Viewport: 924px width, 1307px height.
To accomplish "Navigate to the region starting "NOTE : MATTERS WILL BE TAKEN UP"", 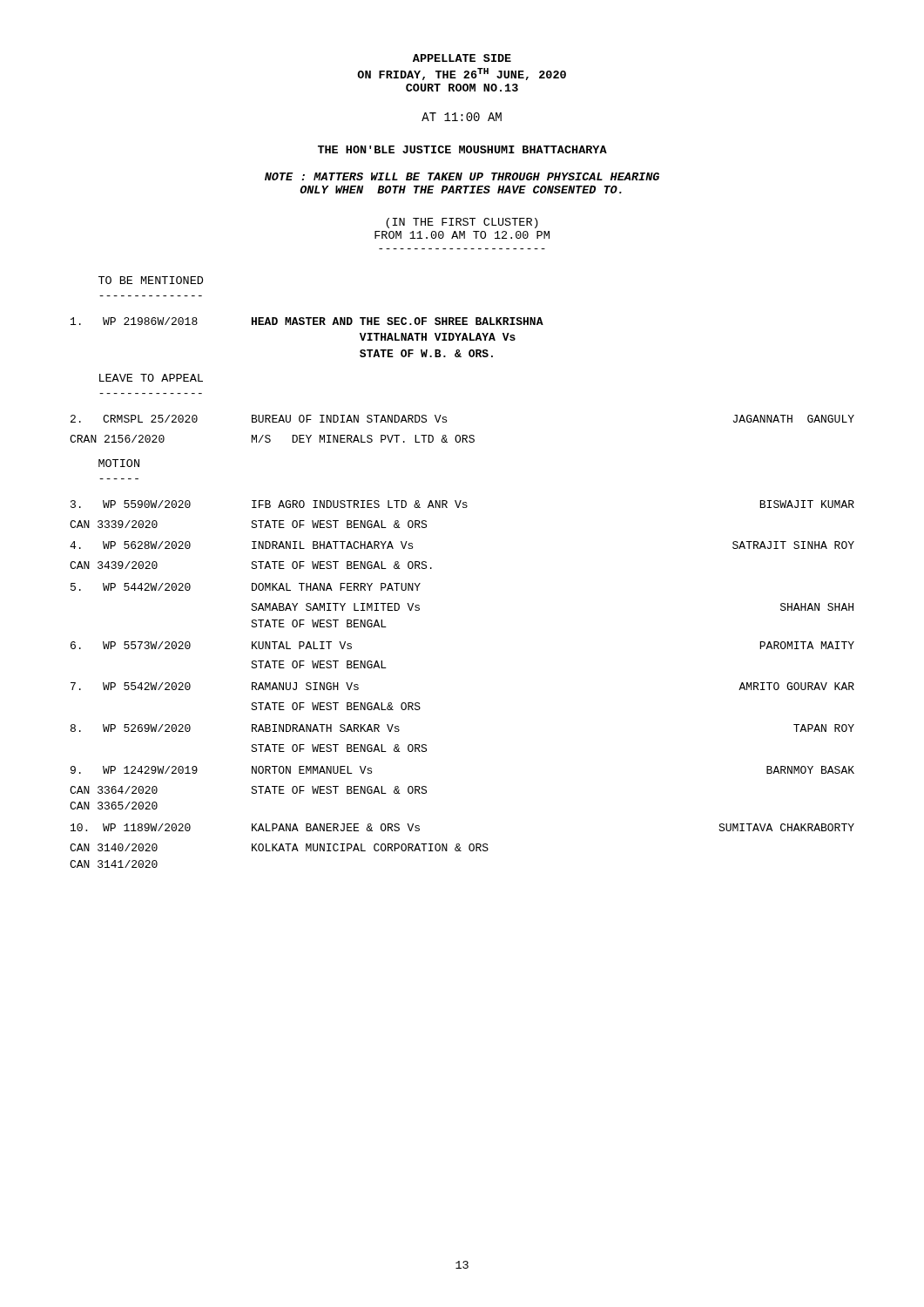I will click(x=462, y=183).
